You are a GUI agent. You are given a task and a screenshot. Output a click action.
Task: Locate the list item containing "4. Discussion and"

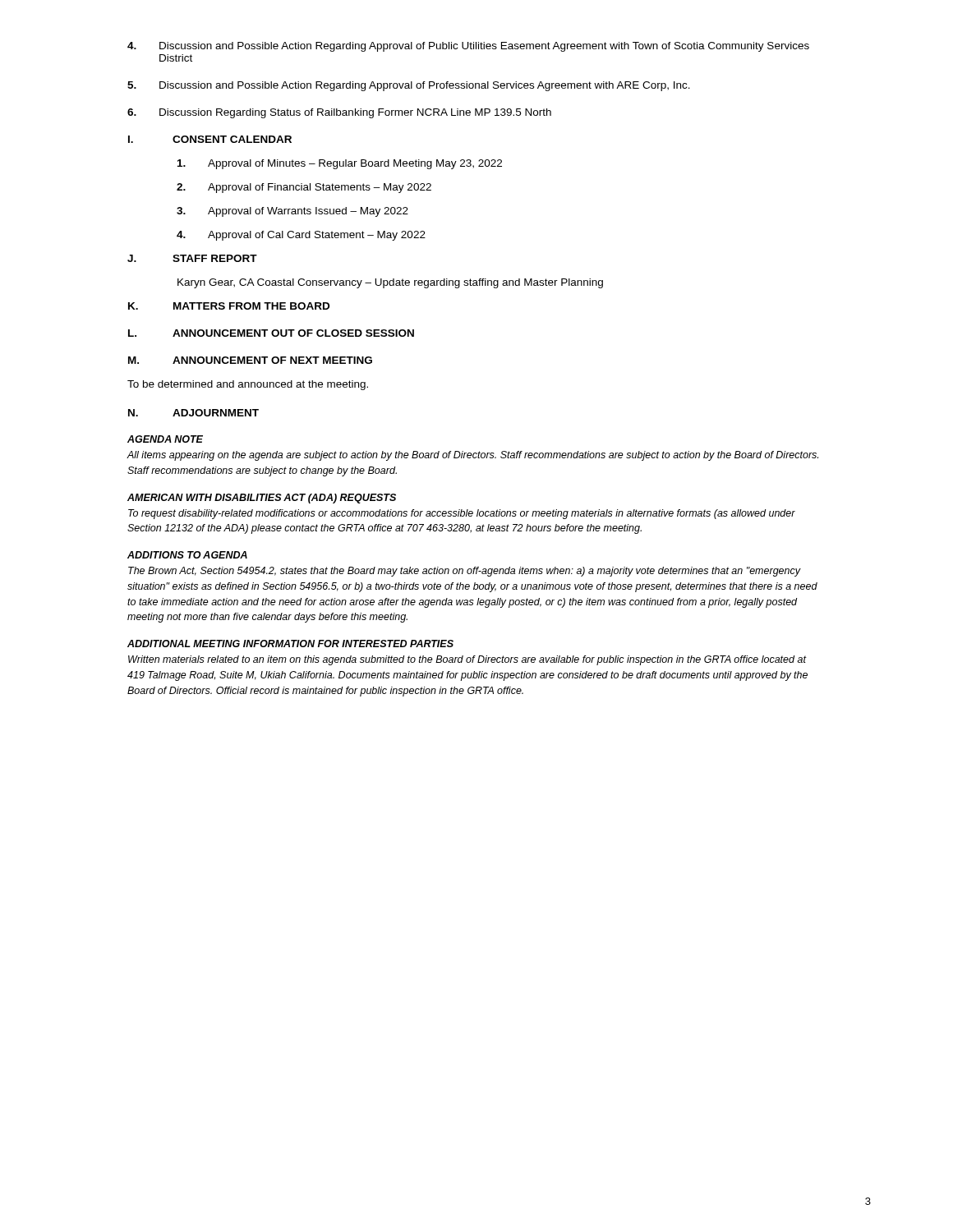tap(476, 52)
